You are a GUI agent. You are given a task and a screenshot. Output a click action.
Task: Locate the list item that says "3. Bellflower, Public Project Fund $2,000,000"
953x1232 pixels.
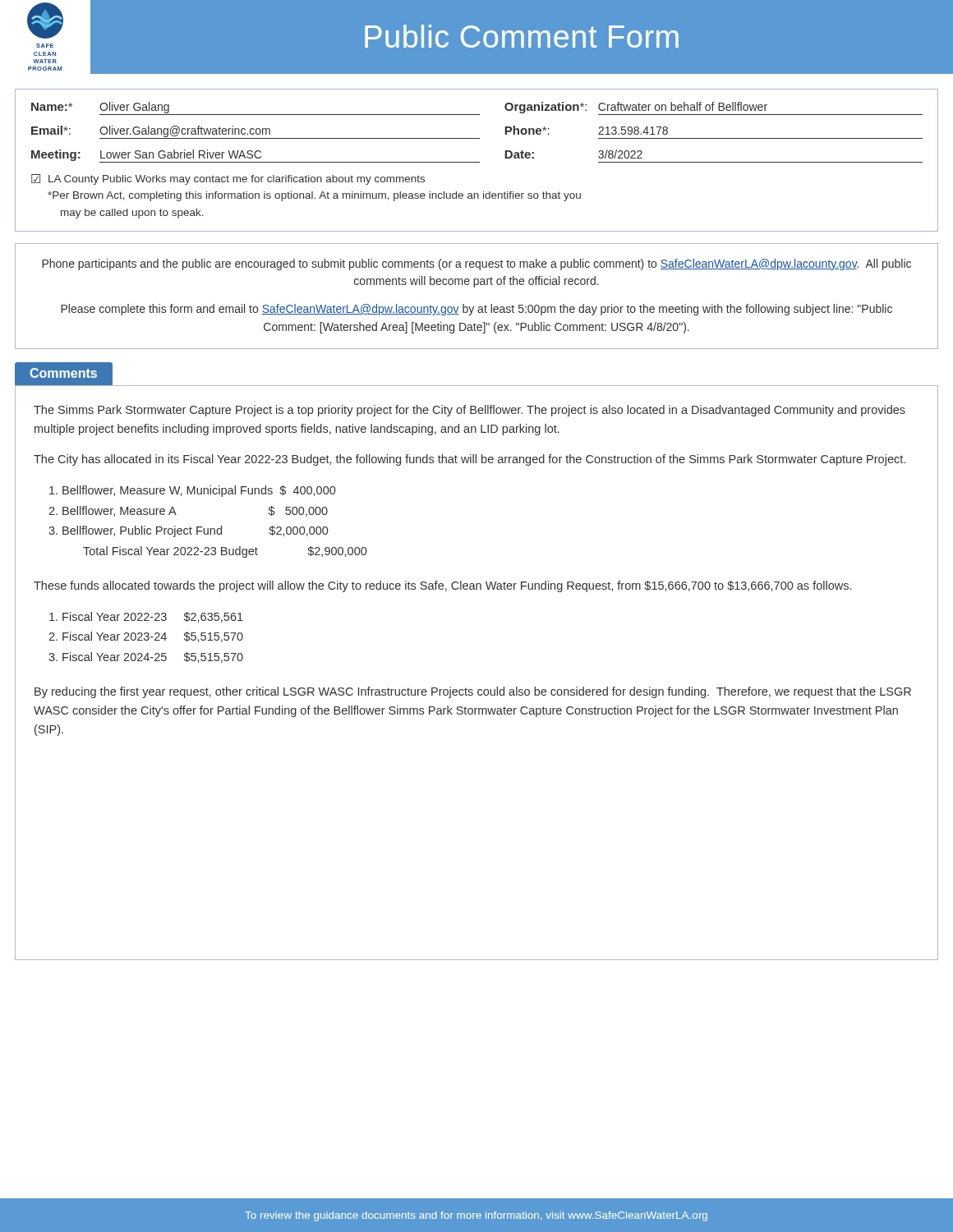click(x=189, y=531)
